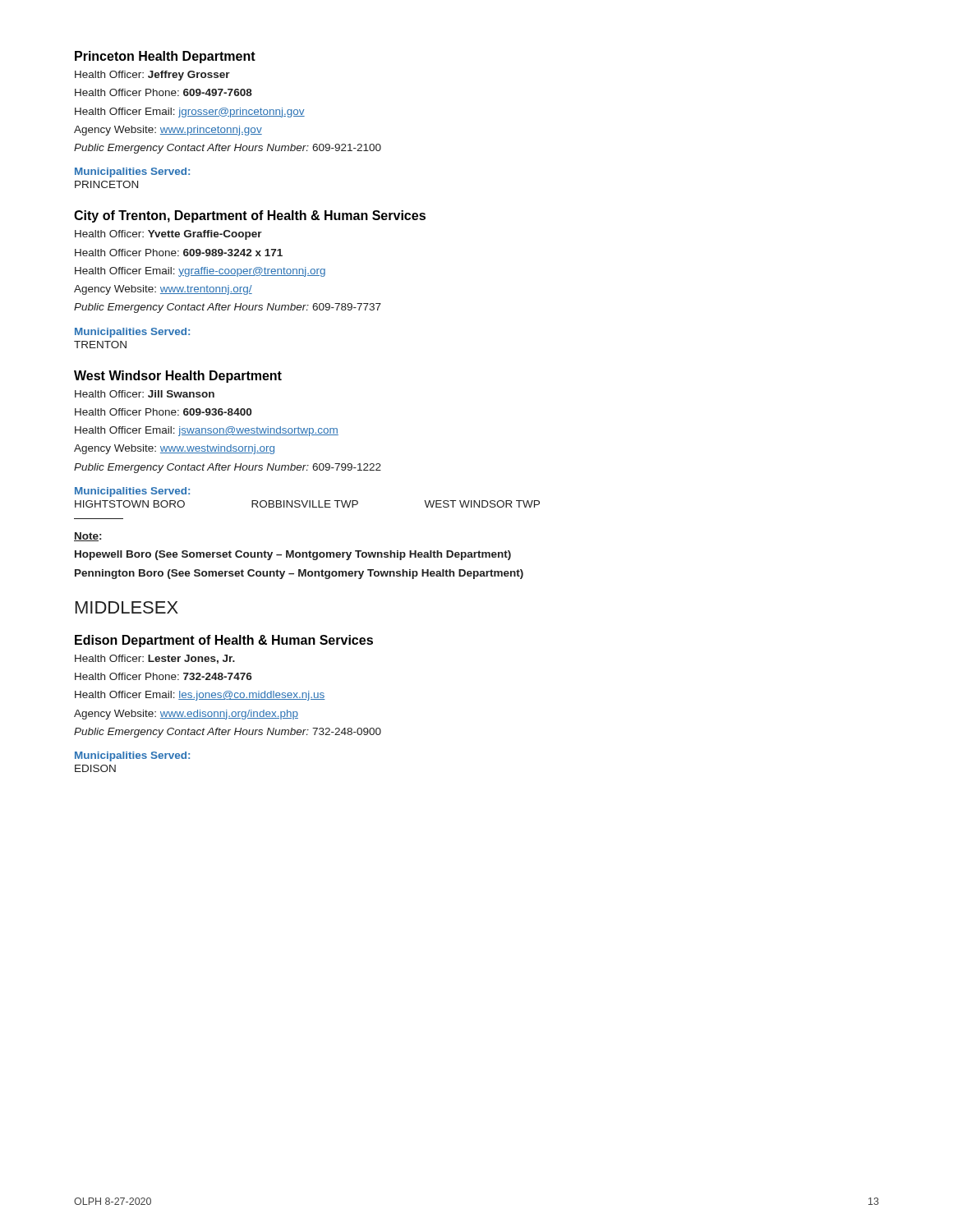Find the block on this page that starts "Health Officer: Jill Swanson Health Officer Phone:"

(x=228, y=430)
